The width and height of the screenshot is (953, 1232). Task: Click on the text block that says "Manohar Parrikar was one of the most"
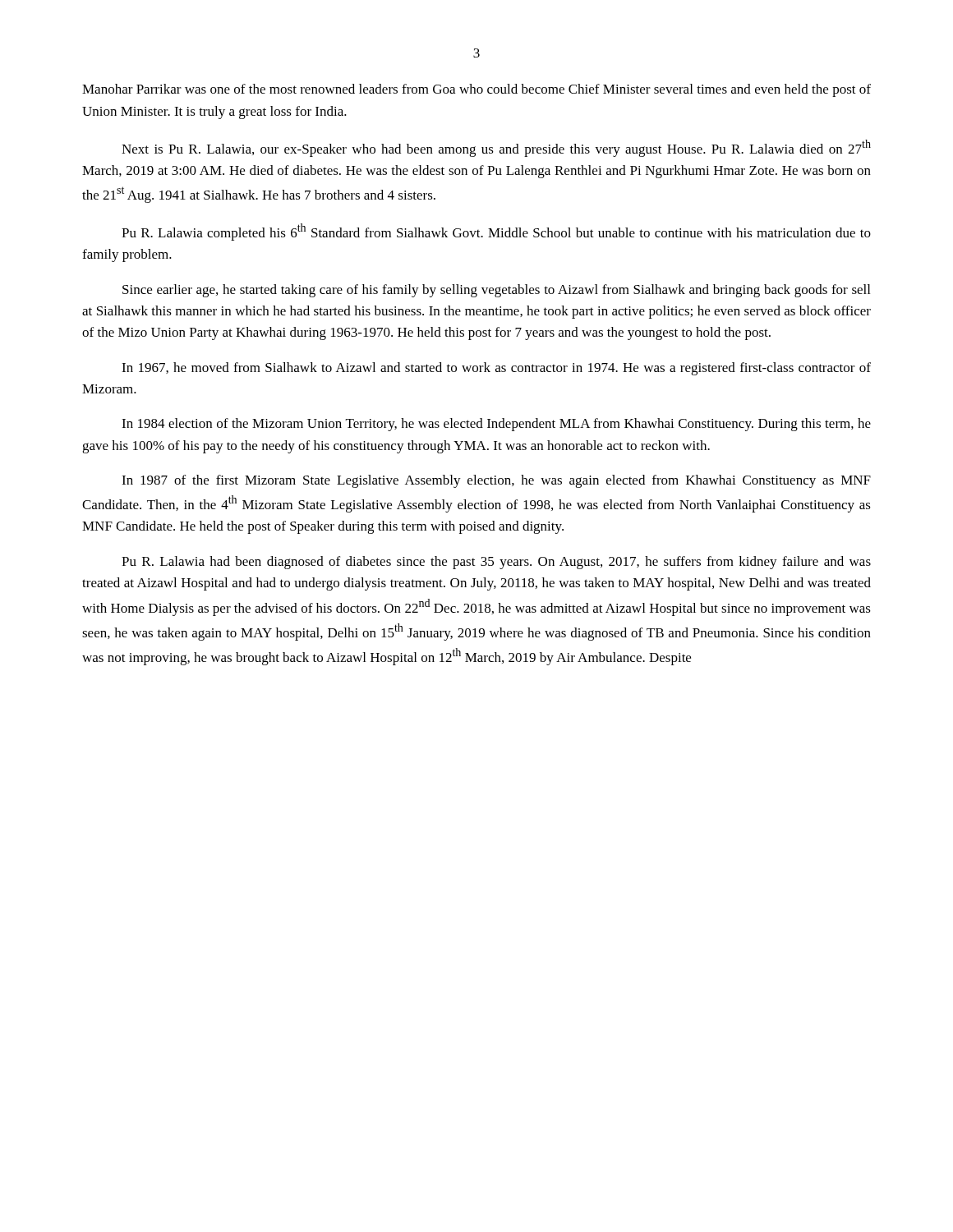(476, 101)
